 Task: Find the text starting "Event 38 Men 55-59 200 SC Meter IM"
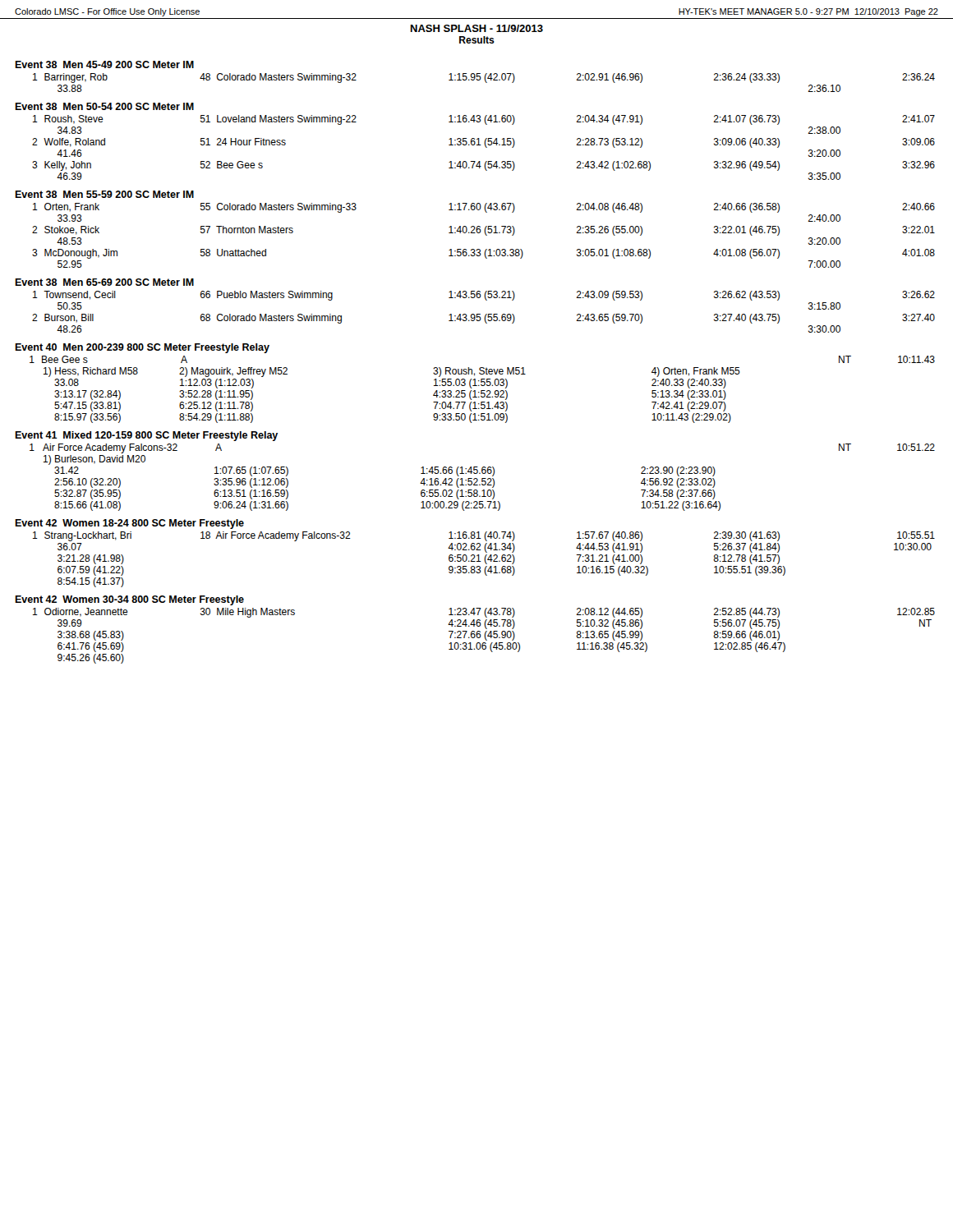(104, 195)
